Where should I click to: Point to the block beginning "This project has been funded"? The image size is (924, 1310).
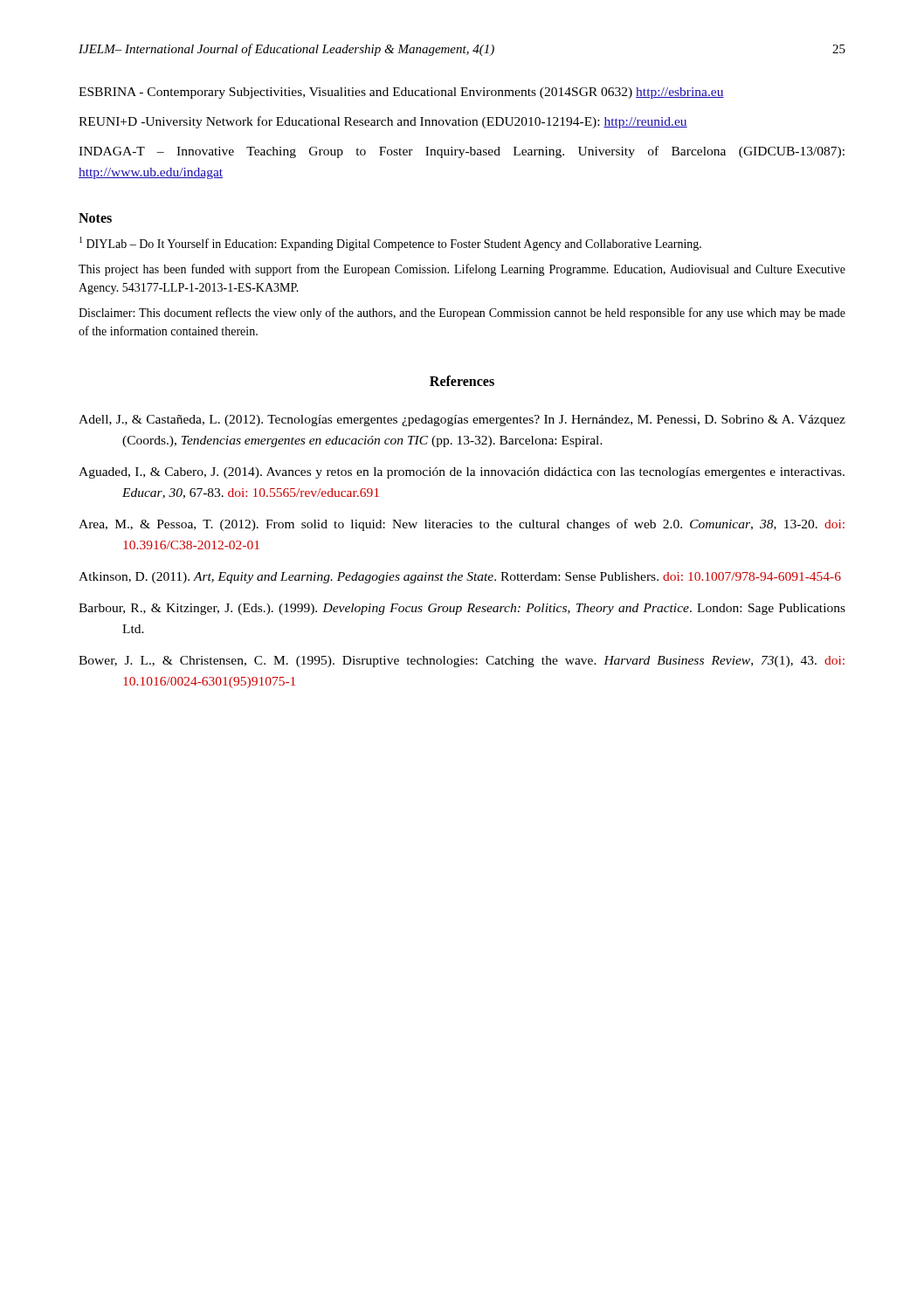462,279
